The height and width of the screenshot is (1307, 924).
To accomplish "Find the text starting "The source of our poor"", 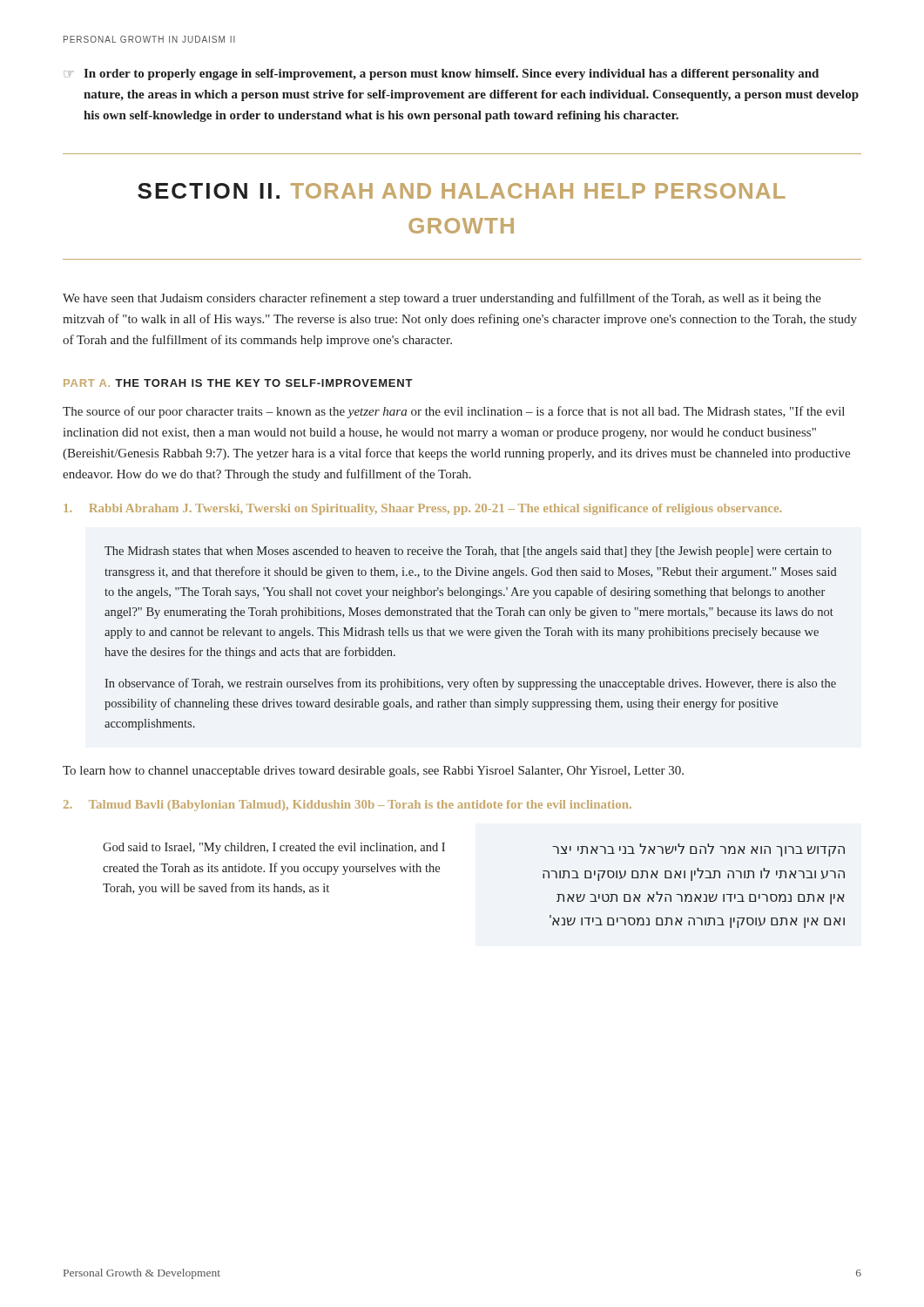I will [457, 443].
